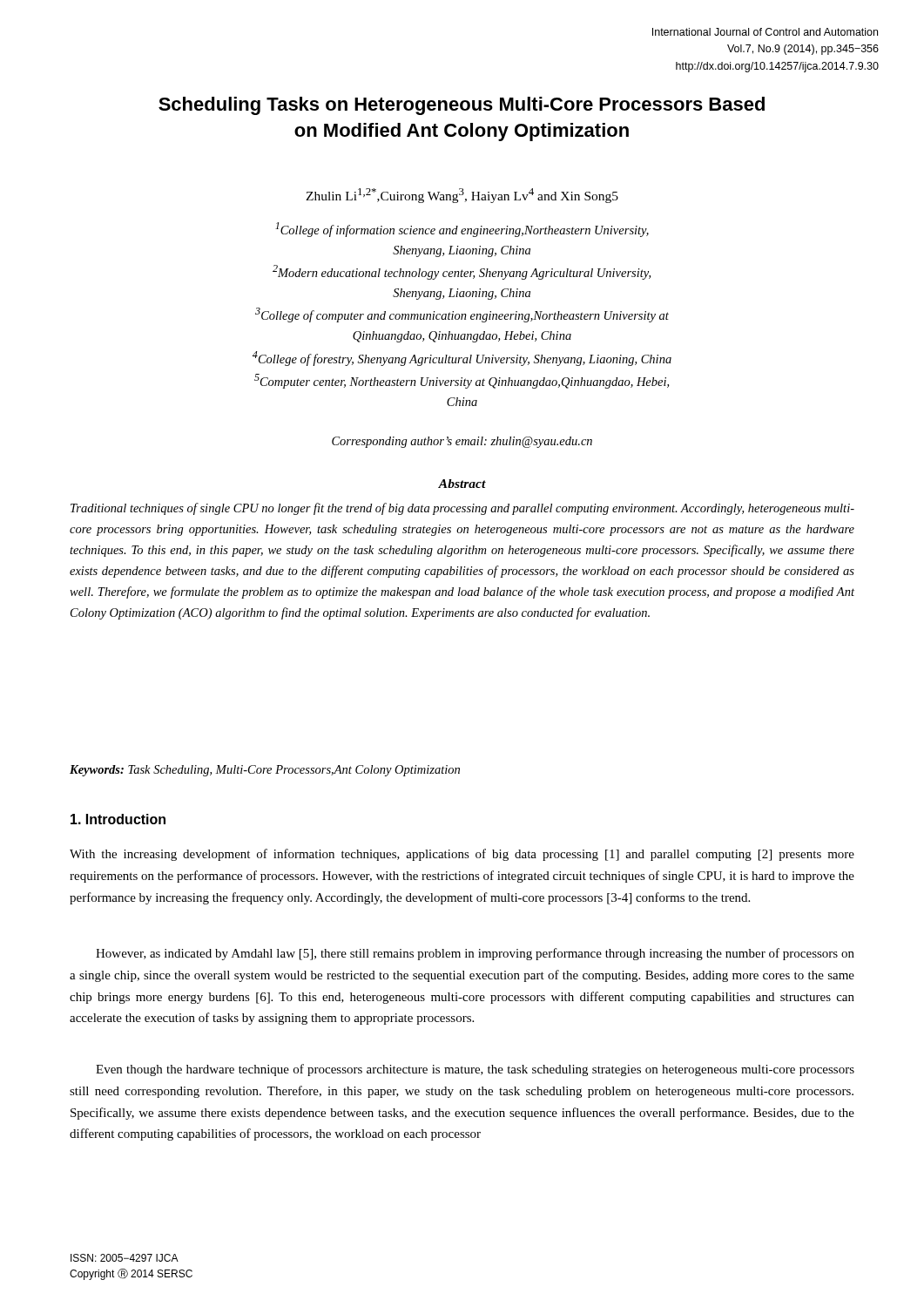Screen dimensions: 1307x924
Task: Click on the text block with the text "Corresponding author’s email:"
Action: pyautogui.click(x=462, y=441)
